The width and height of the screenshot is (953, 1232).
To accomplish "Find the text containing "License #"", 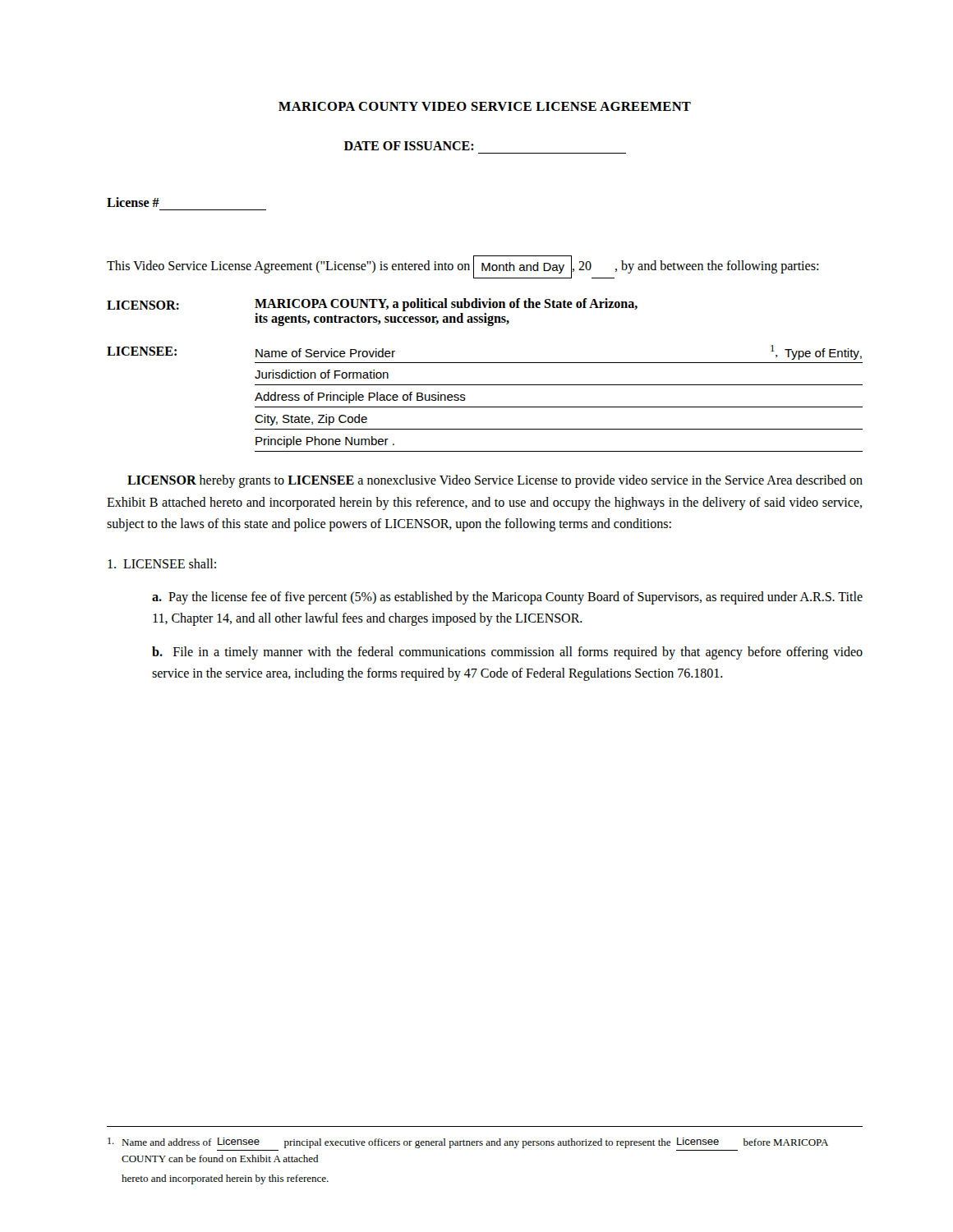I will tap(186, 202).
